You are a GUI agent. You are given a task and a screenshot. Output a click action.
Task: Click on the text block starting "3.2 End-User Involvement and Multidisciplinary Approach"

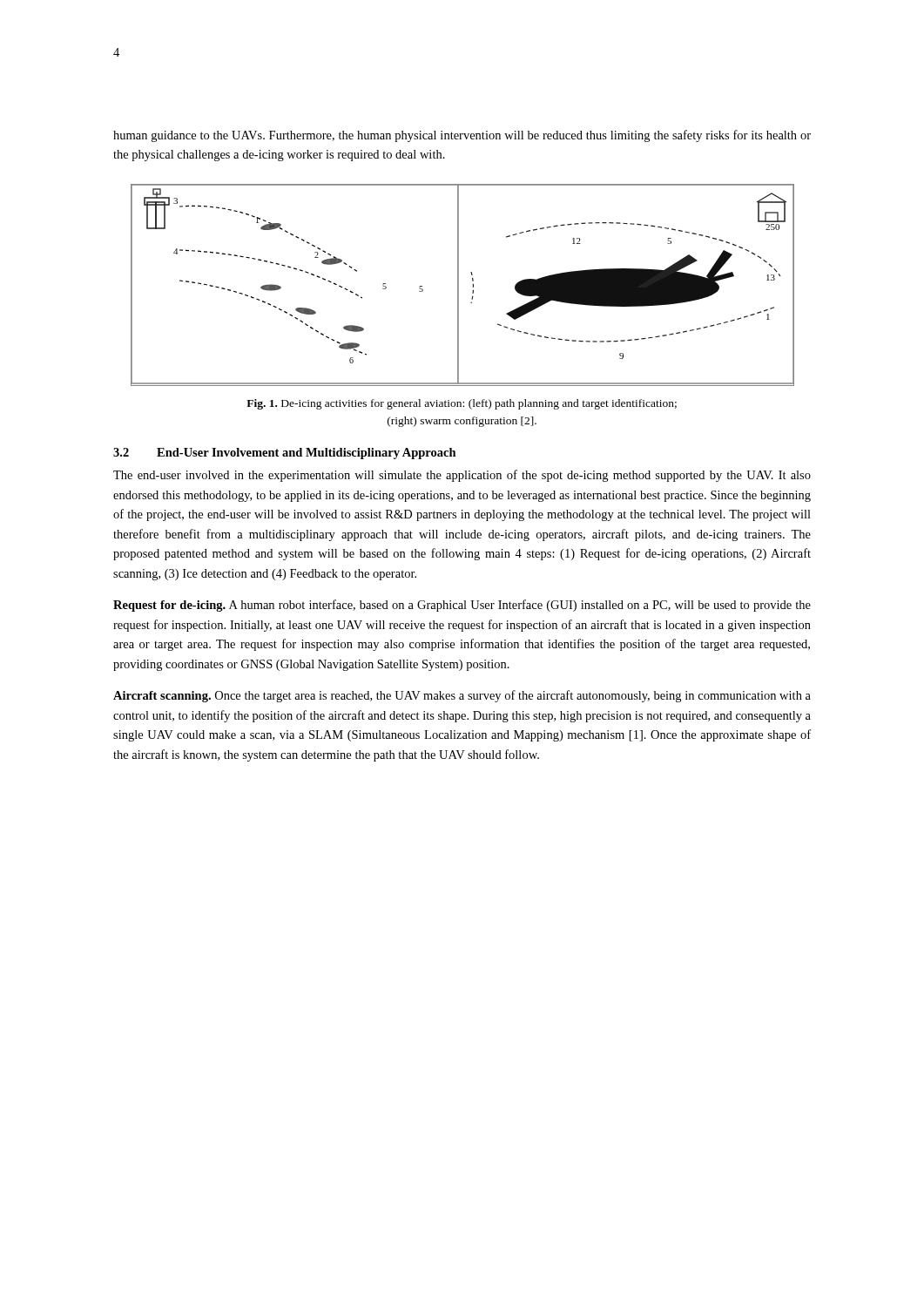tap(285, 453)
